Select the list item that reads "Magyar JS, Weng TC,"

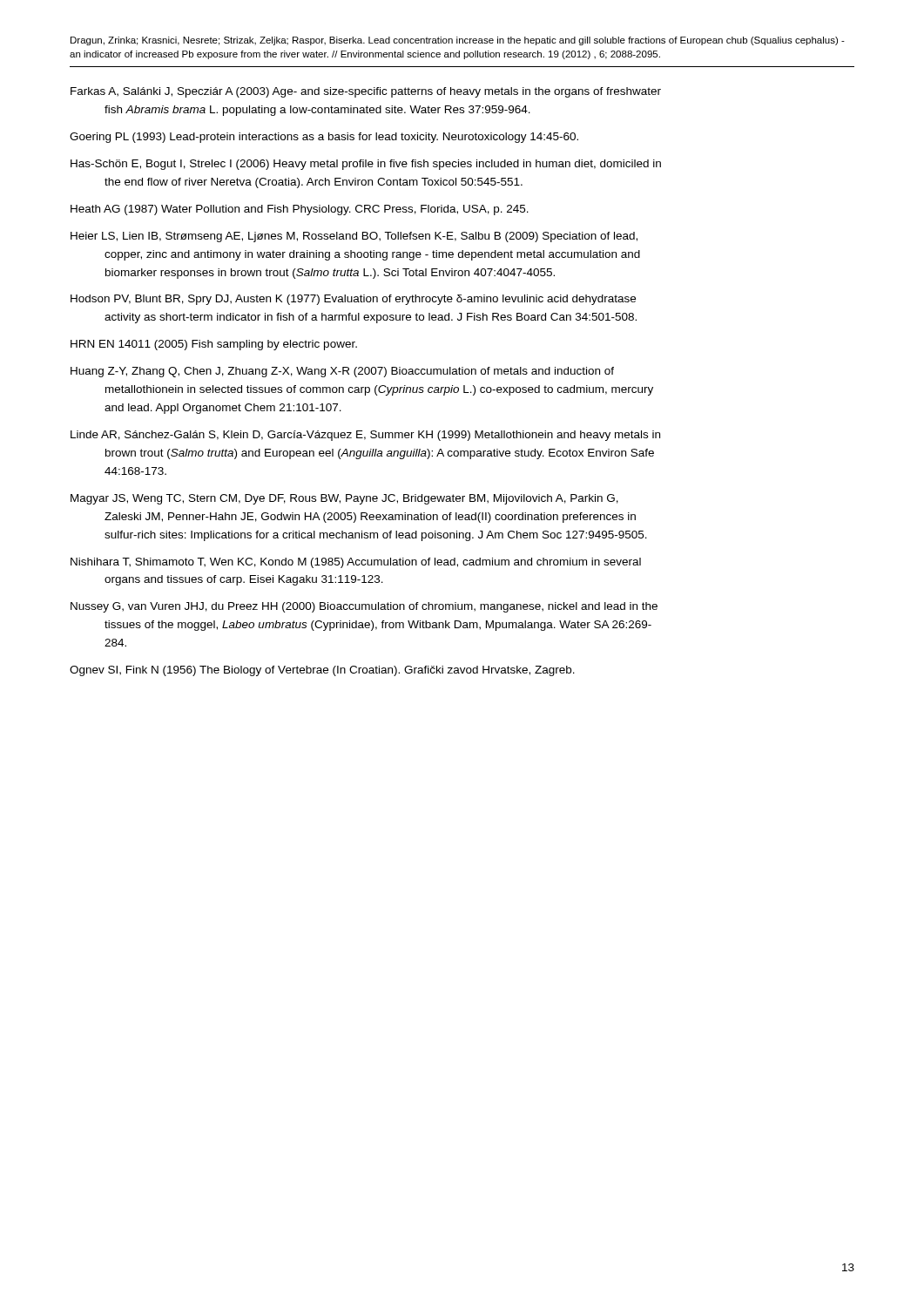point(462,518)
